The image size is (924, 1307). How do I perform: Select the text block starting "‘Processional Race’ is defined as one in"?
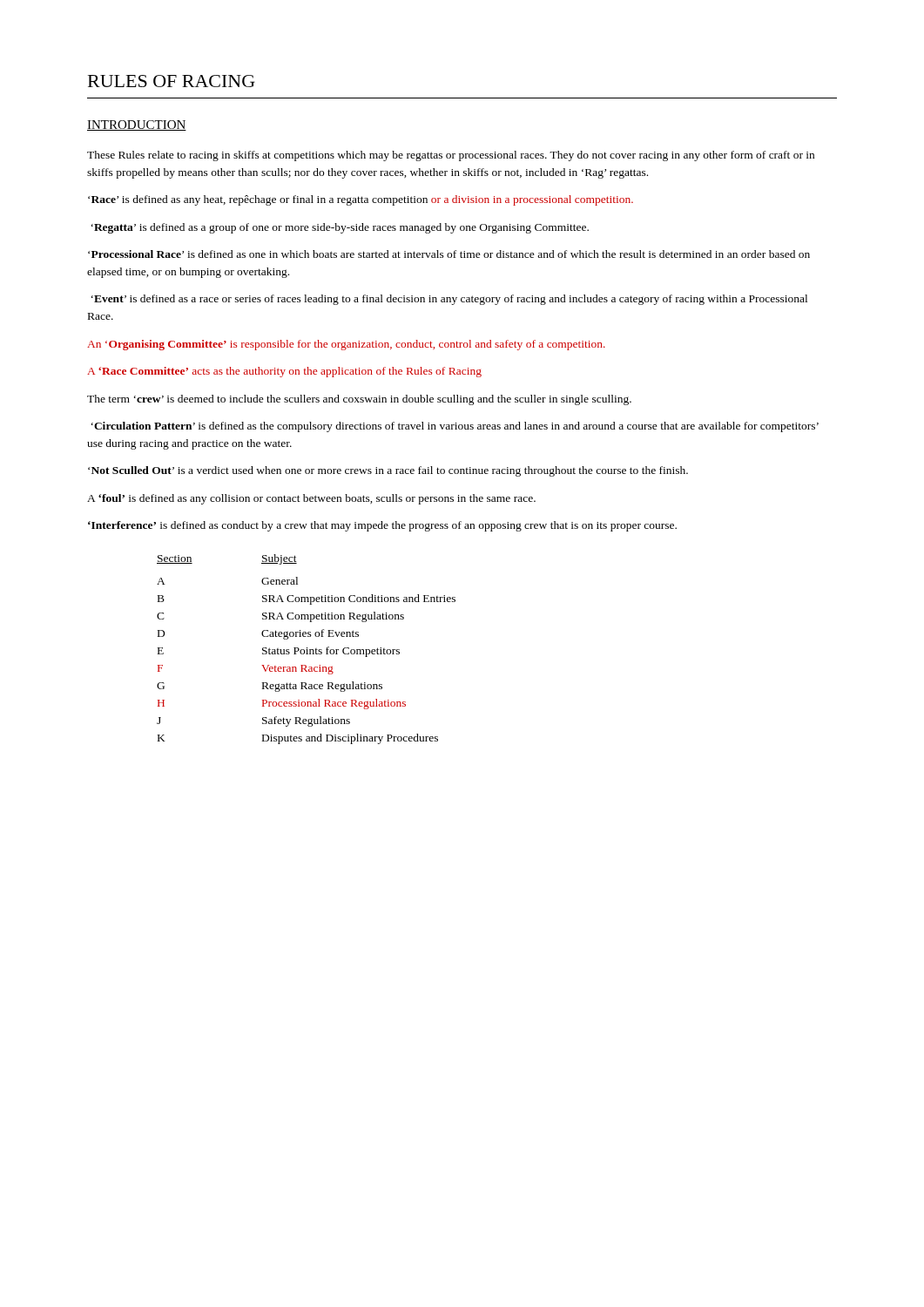coord(449,263)
